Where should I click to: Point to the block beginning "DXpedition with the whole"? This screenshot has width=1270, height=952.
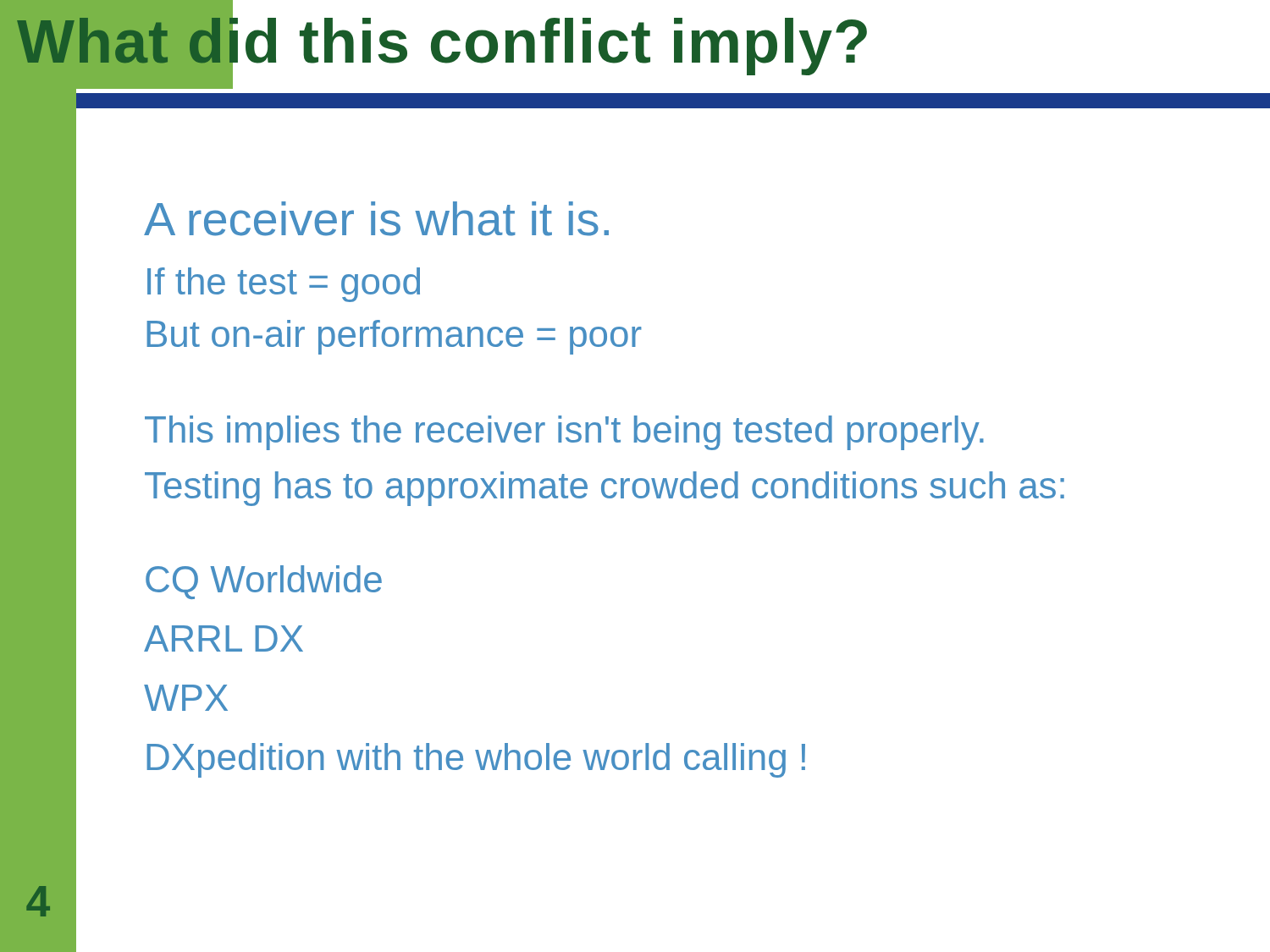(476, 757)
